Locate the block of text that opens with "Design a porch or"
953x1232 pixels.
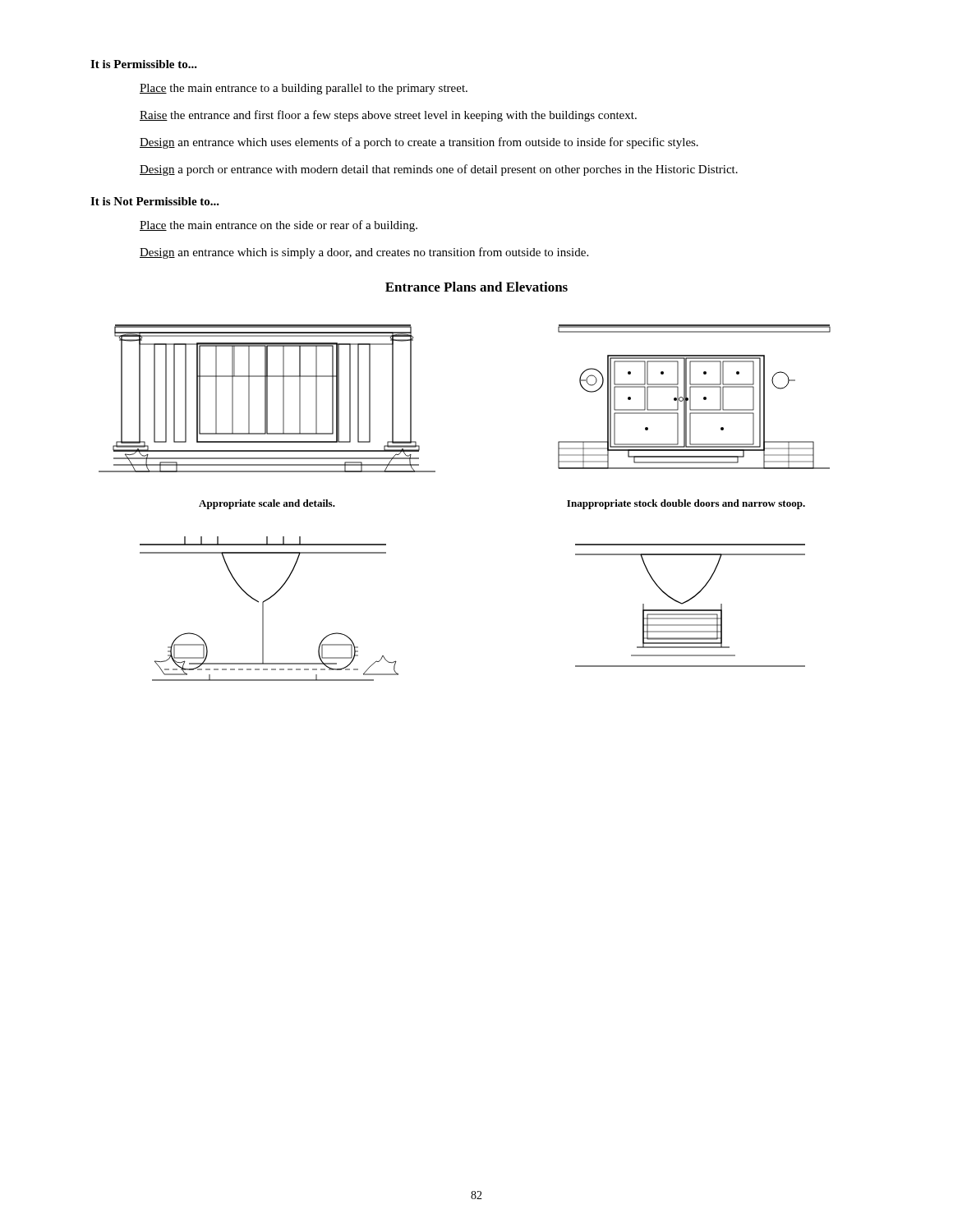pos(439,169)
